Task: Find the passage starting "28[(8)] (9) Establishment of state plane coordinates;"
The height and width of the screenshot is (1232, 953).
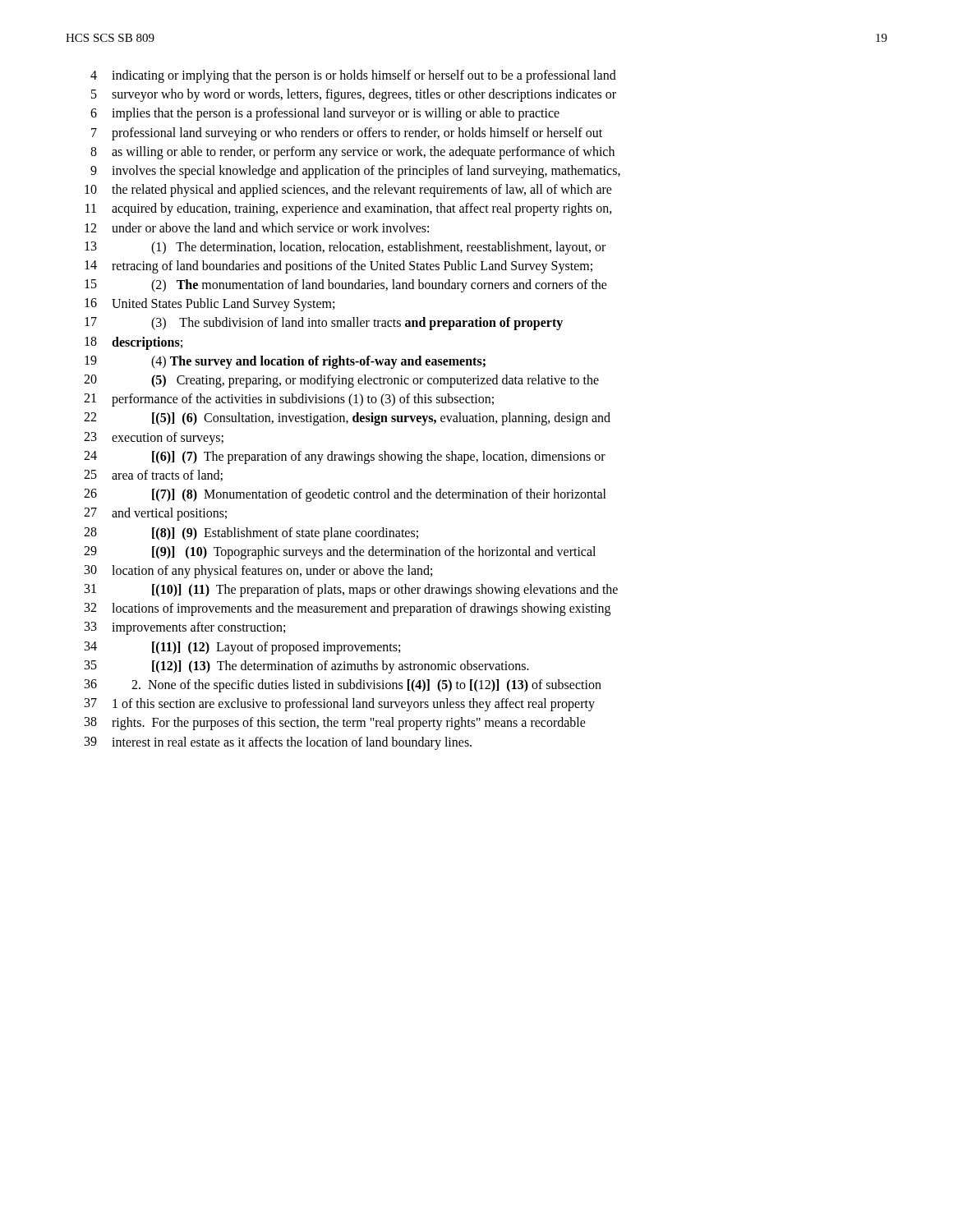Action: coord(251,534)
